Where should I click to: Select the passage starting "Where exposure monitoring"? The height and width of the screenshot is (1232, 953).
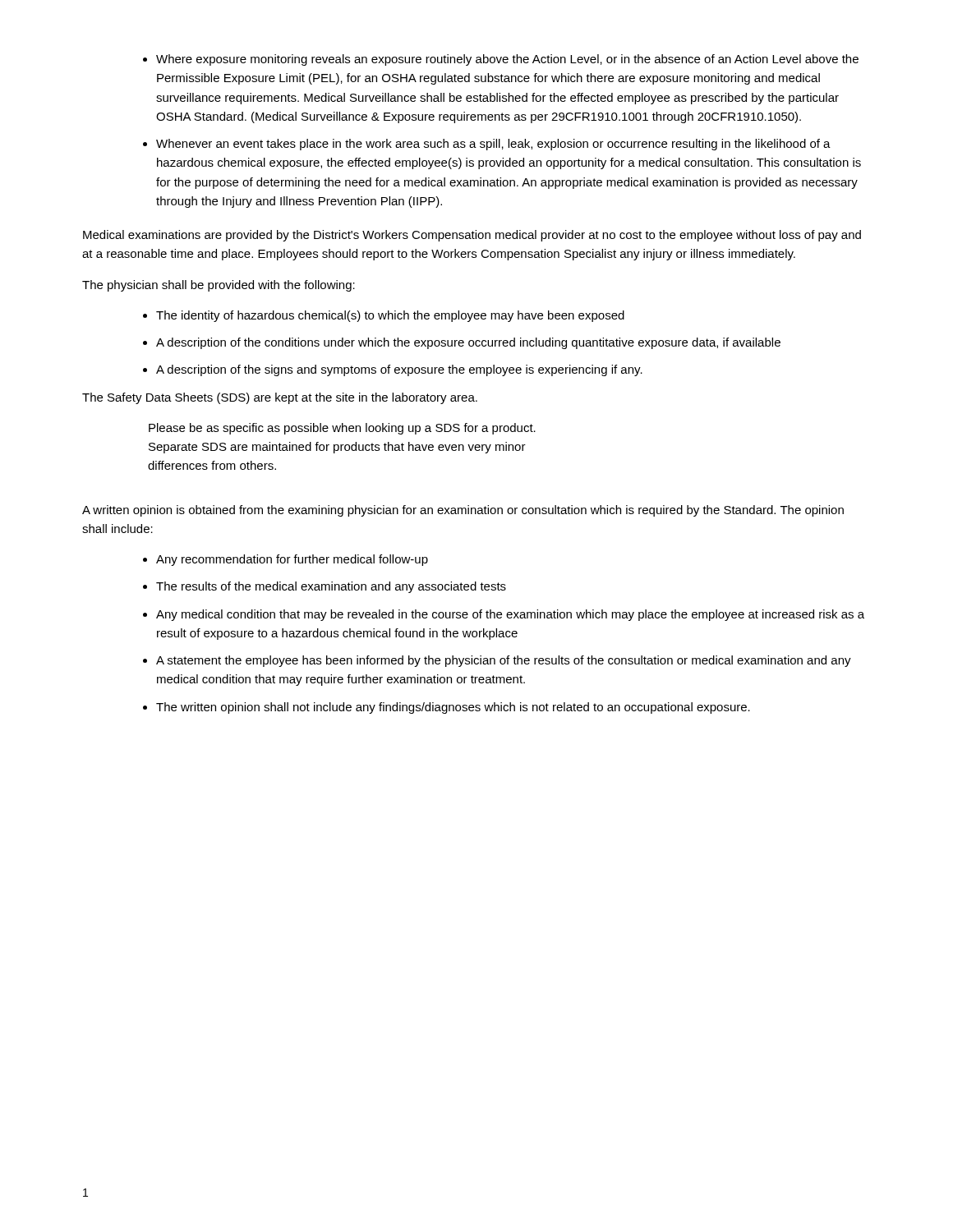point(513,87)
